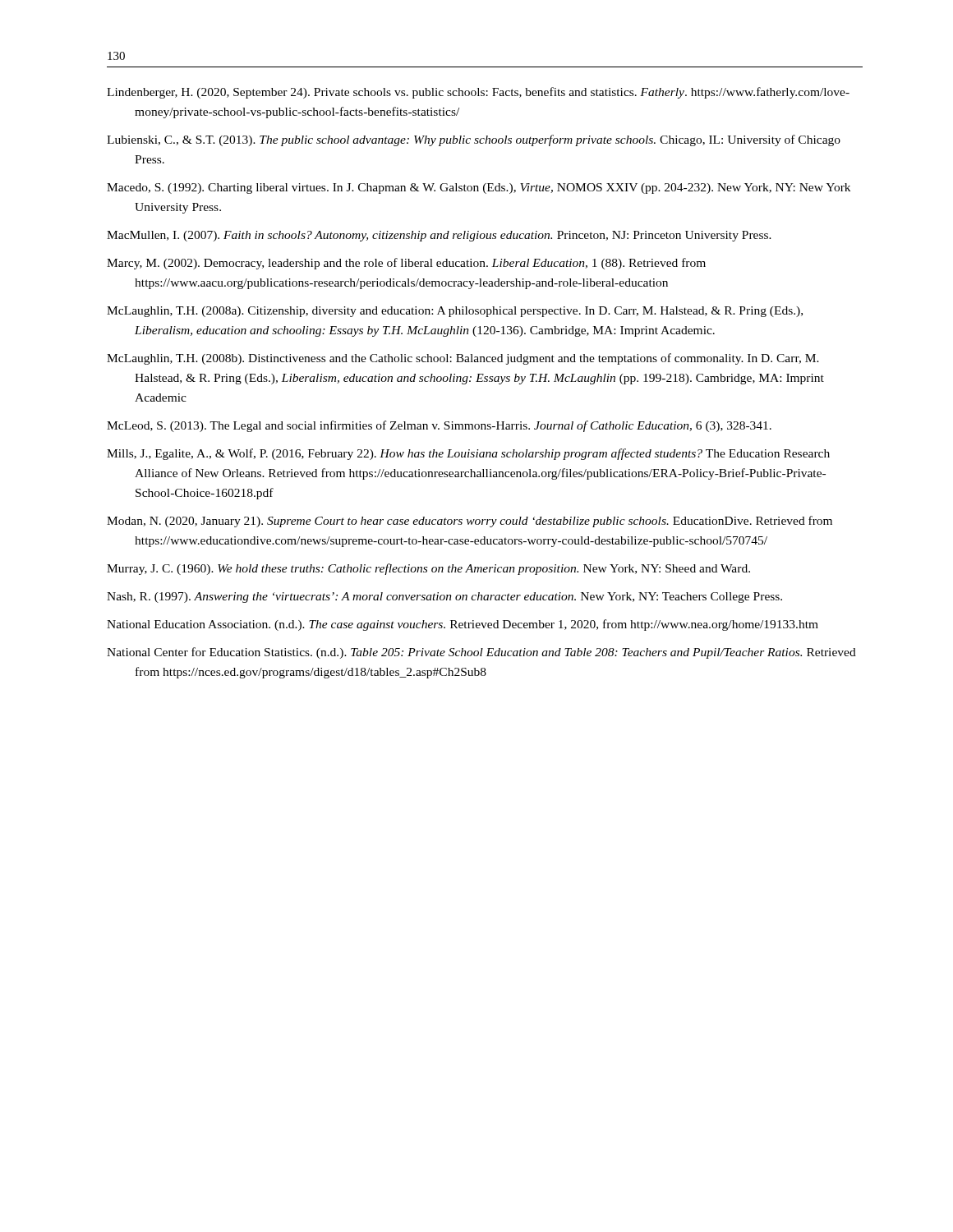Select the list item that reads "Mills, J., Egalite, A., &"
Screen dimensions: 1232x953
[x=468, y=473]
